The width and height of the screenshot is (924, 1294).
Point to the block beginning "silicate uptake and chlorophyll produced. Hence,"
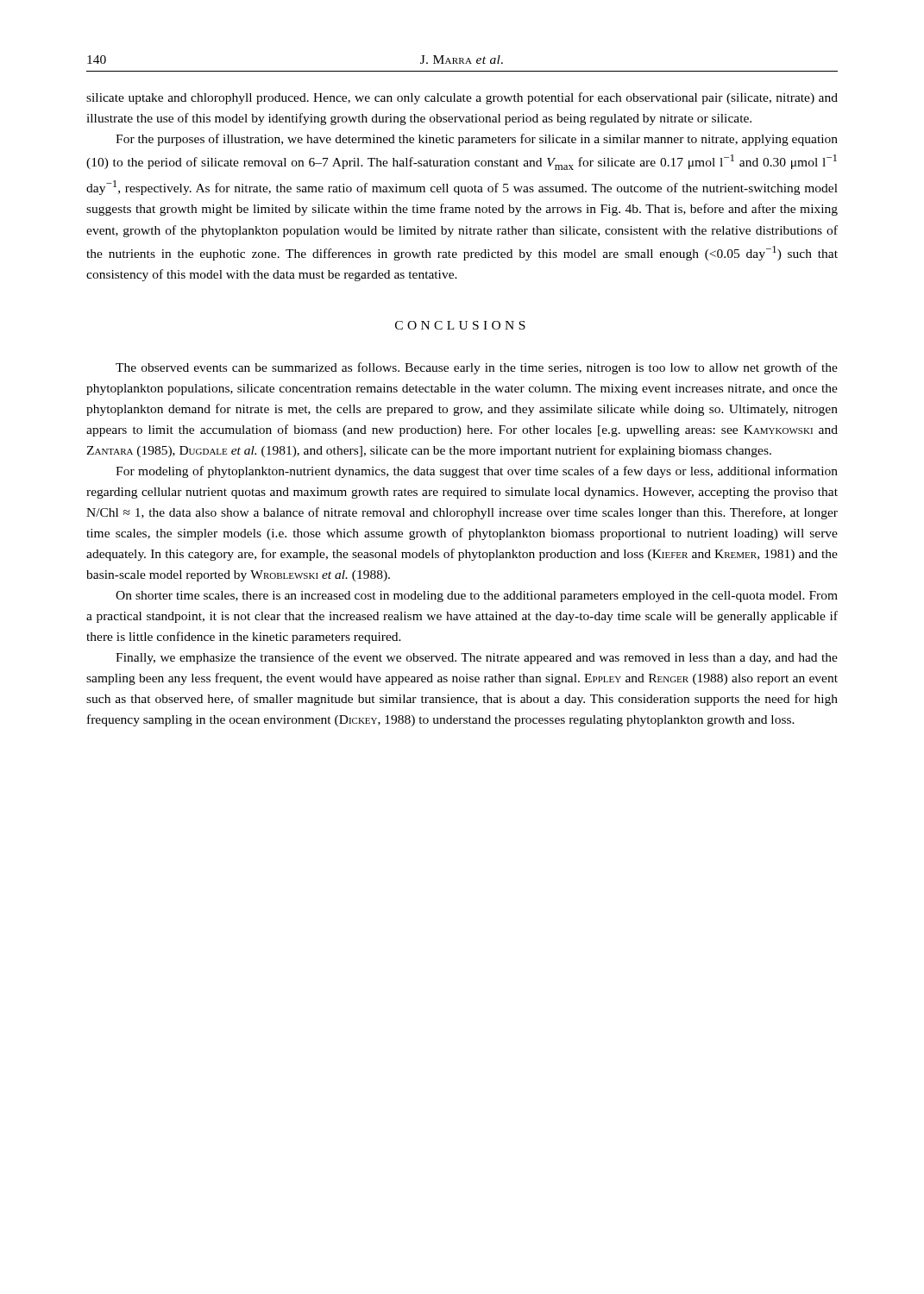[462, 186]
